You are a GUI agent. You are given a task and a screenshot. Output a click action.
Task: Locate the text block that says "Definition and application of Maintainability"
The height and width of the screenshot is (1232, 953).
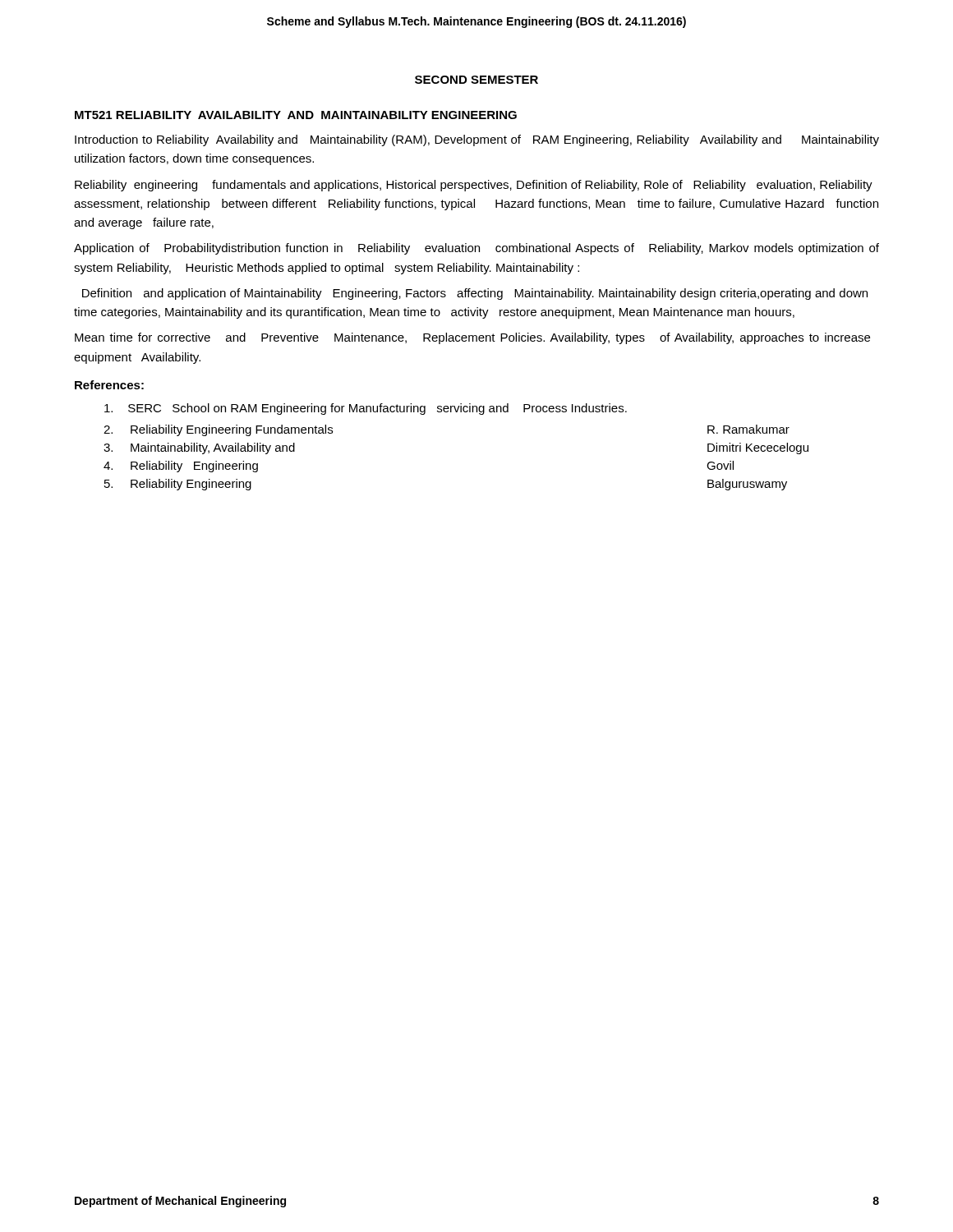476,302
